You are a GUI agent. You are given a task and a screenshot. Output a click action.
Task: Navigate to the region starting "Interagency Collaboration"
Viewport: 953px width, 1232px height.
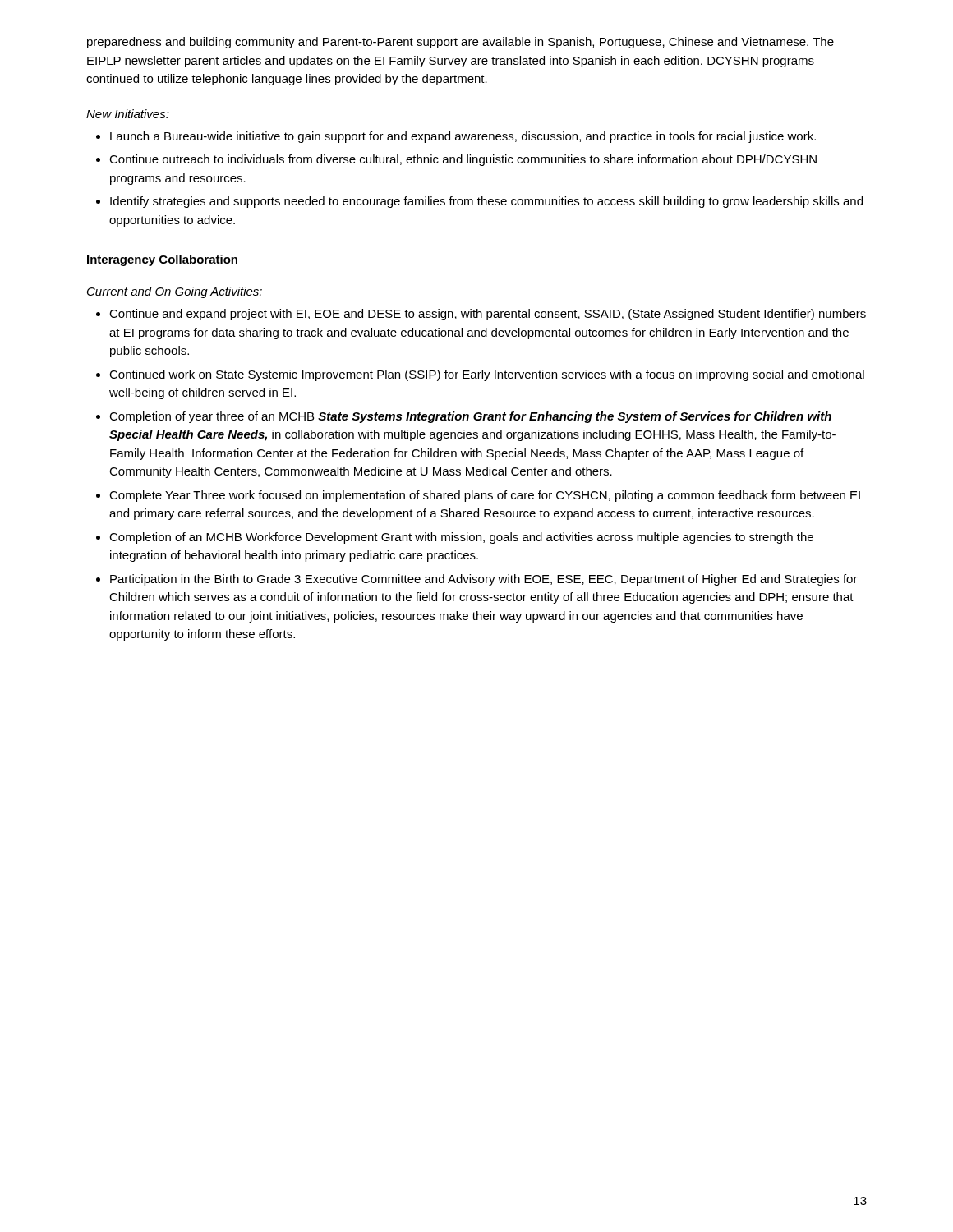pyautogui.click(x=162, y=259)
